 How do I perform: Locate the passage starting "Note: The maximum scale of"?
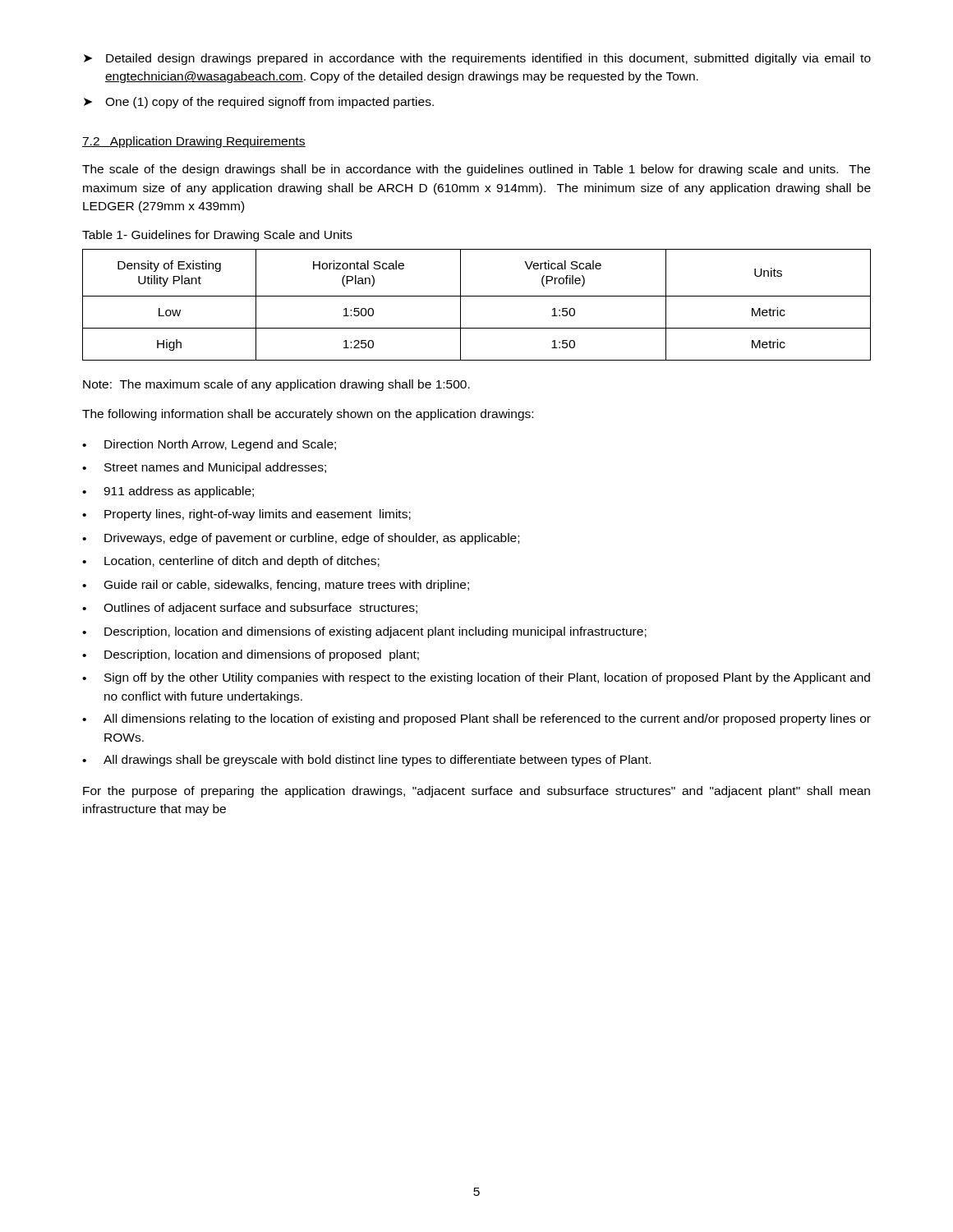click(276, 384)
